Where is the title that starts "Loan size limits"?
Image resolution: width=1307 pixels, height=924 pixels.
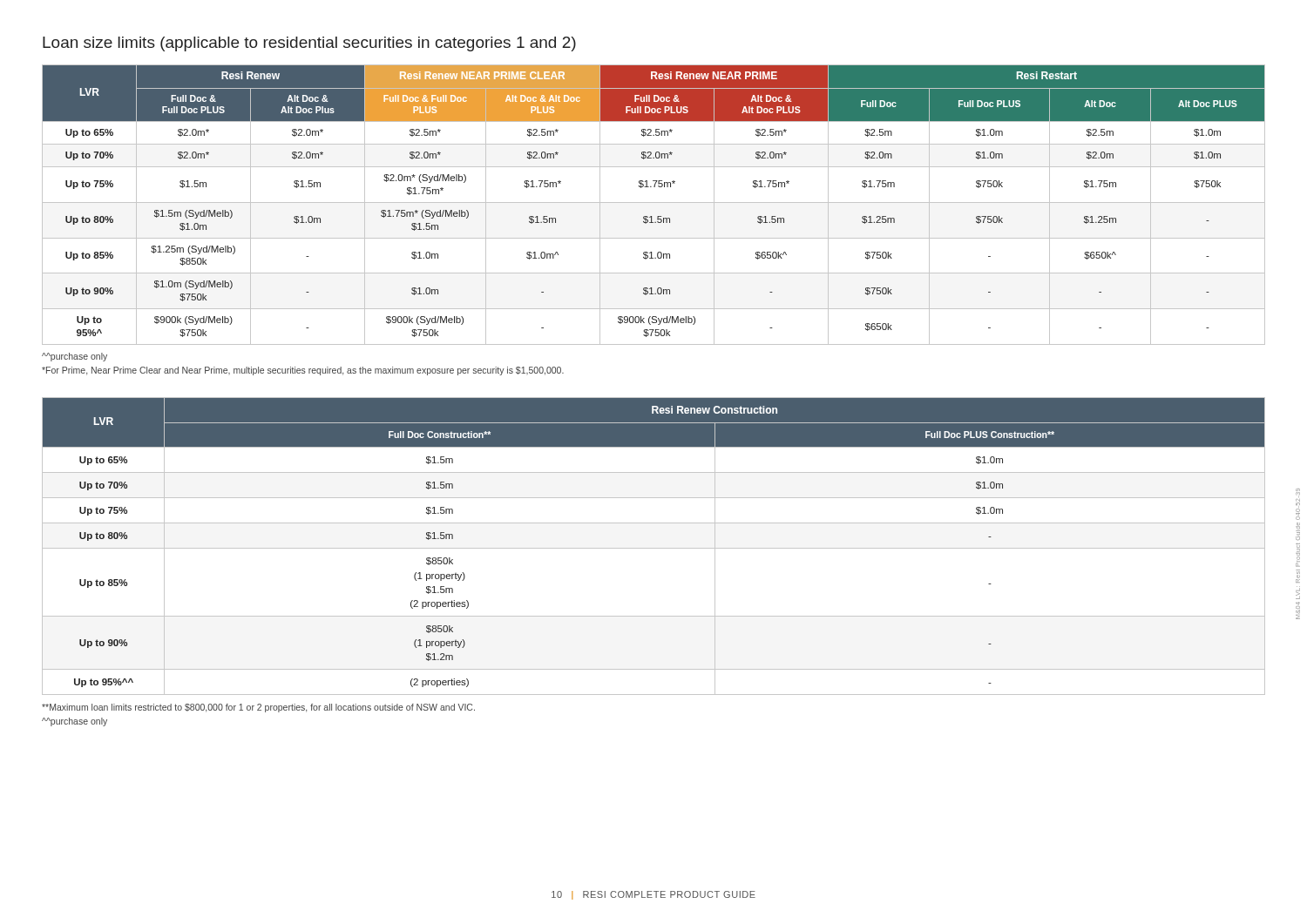click(x=309, y=42)
